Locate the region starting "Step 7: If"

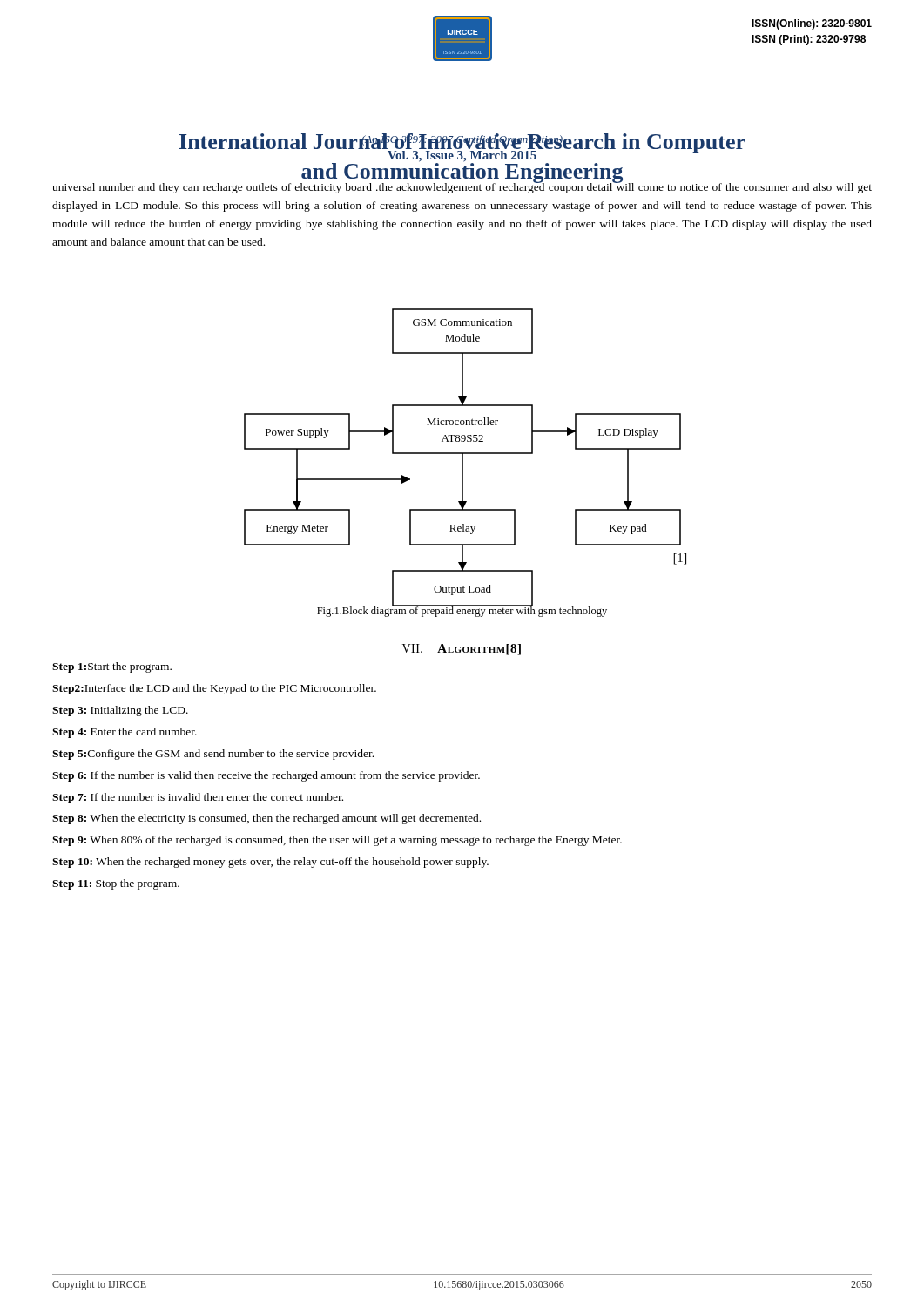click(x=198, y=796)
